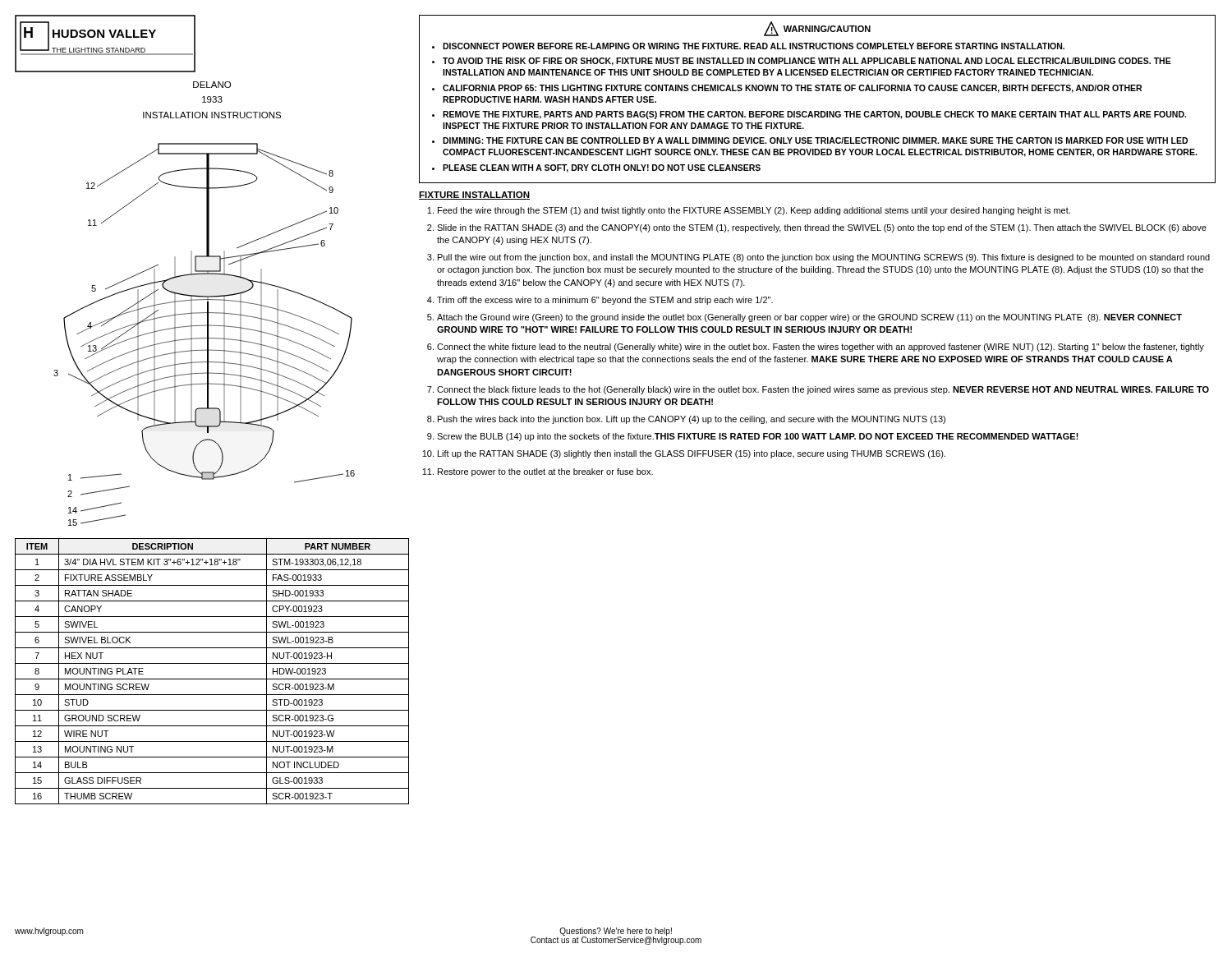
Task: Locate the title
Action: coord(212,100)
